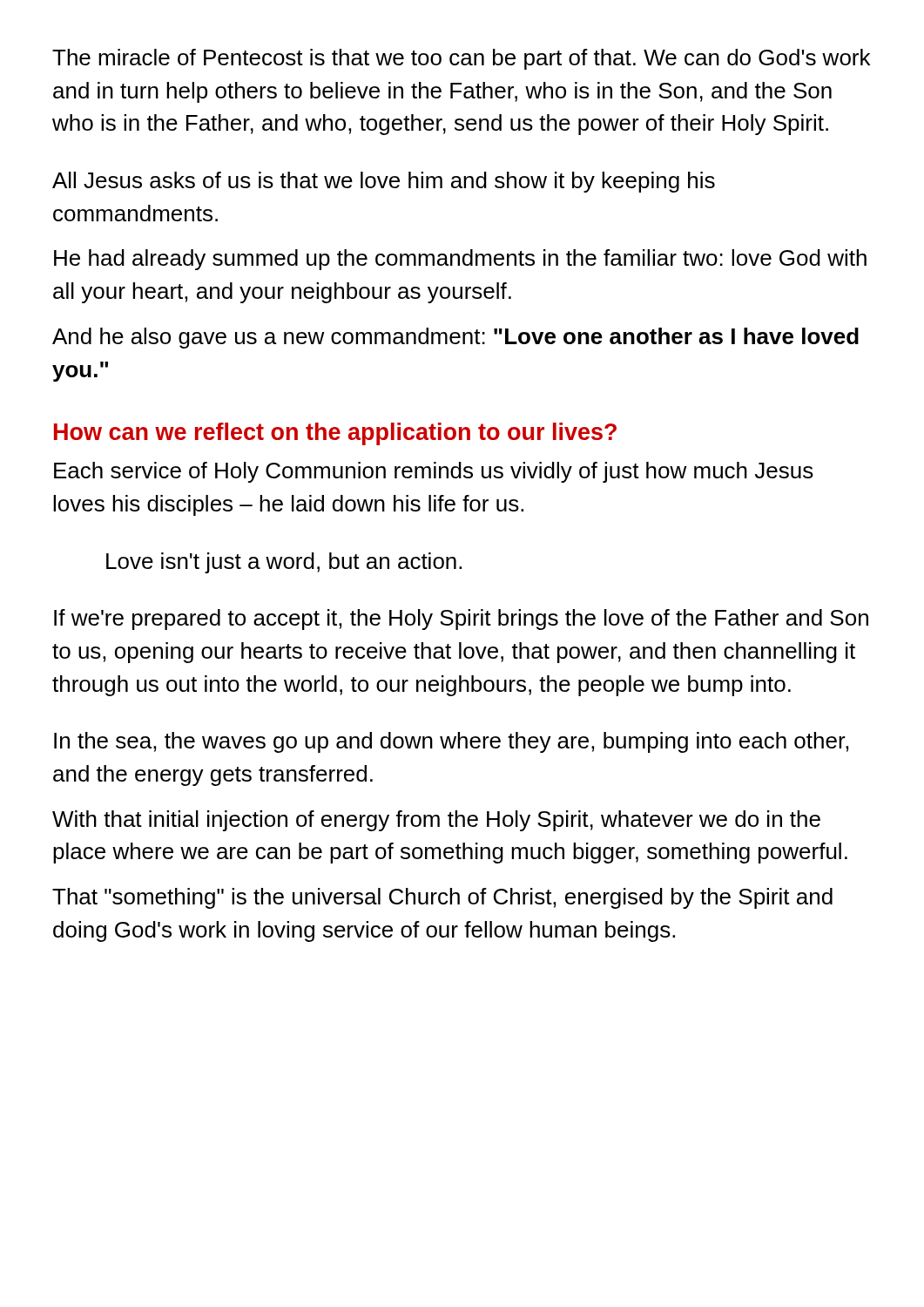Click on the block starting "With that initial injection"

(x=451, y=835)
